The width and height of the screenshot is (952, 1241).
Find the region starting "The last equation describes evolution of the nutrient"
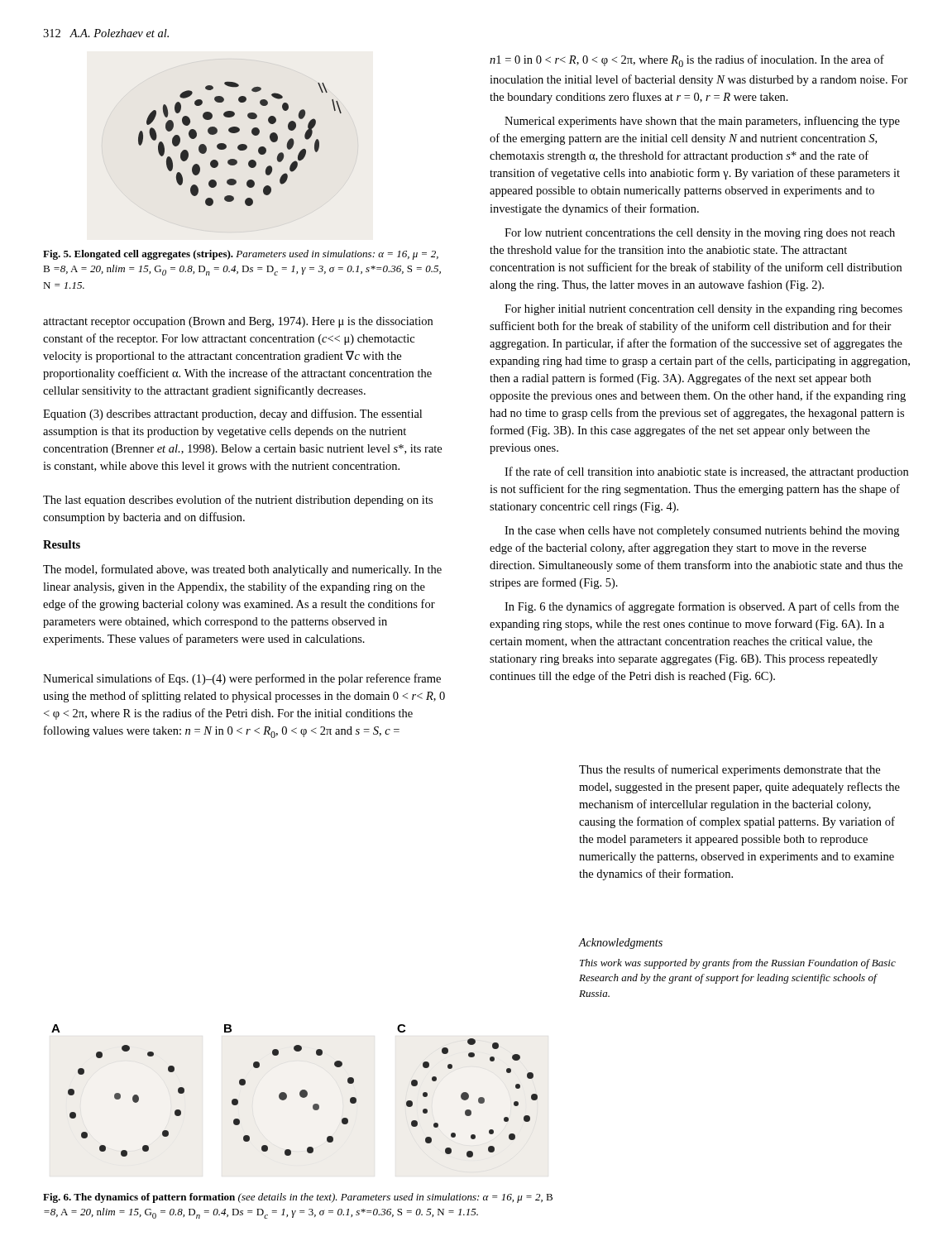[x=246, y=509]
